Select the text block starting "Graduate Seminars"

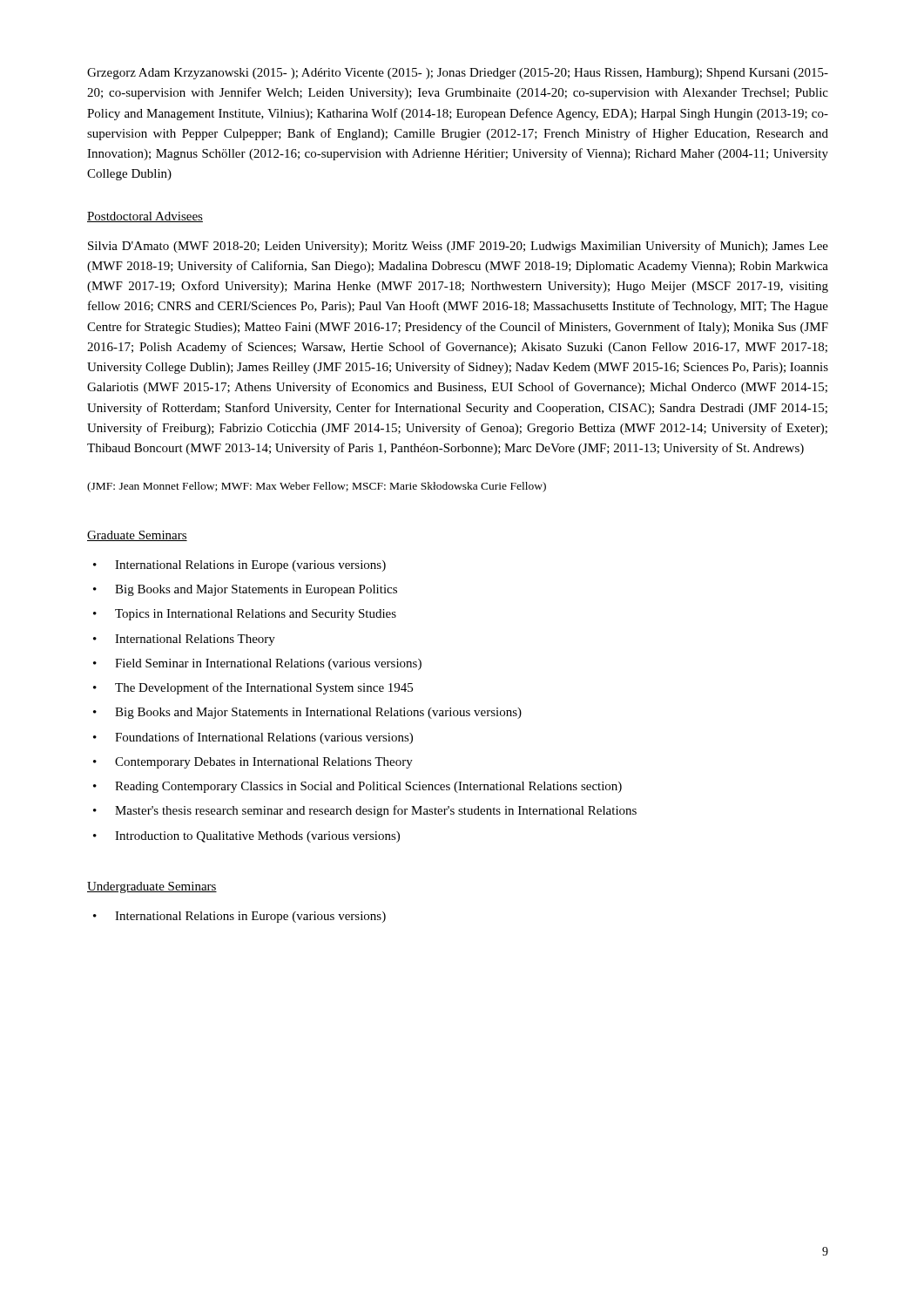click(137, 535)
